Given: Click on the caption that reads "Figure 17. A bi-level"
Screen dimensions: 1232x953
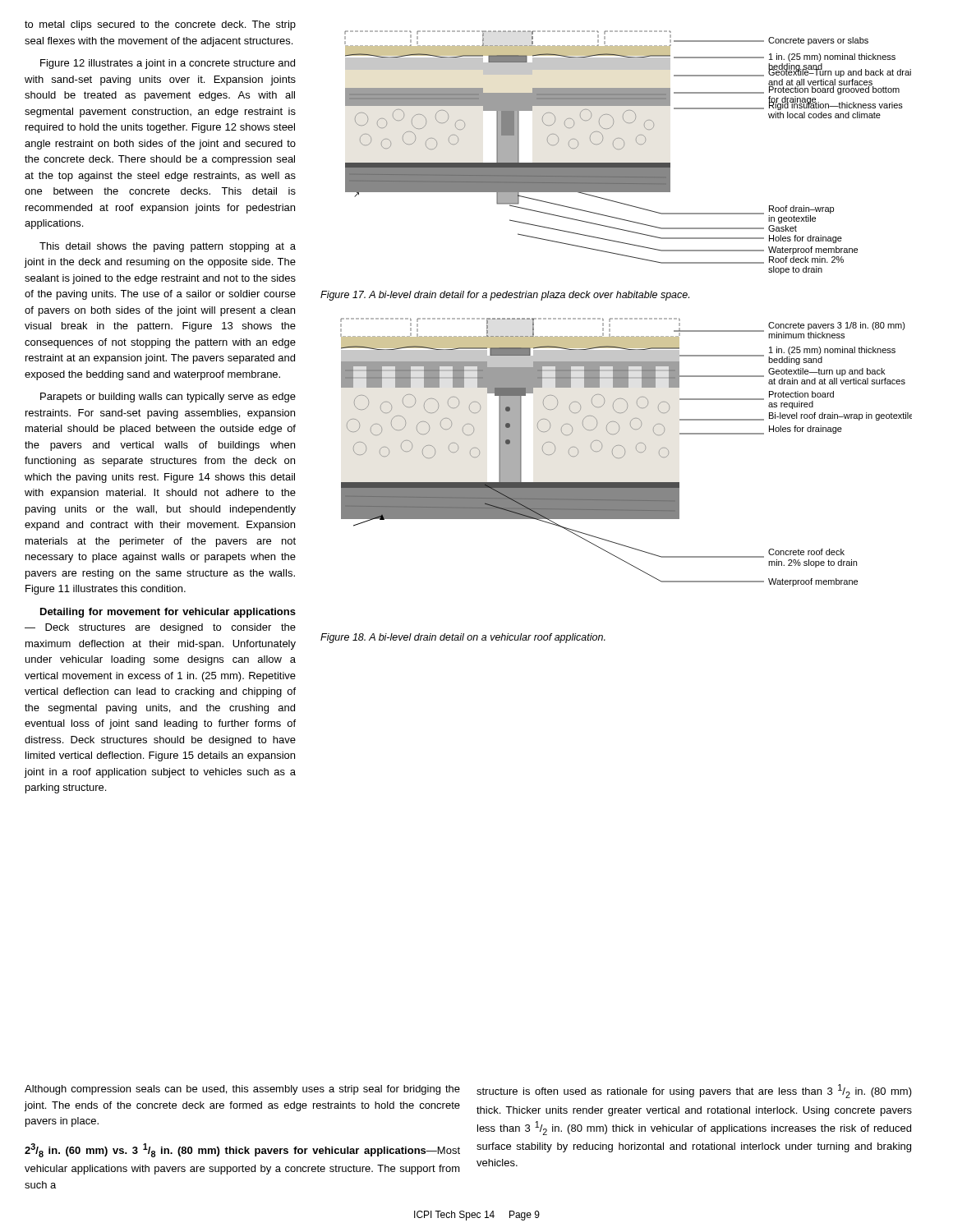Looking at the screenshot, I should [x=506, y=295].
